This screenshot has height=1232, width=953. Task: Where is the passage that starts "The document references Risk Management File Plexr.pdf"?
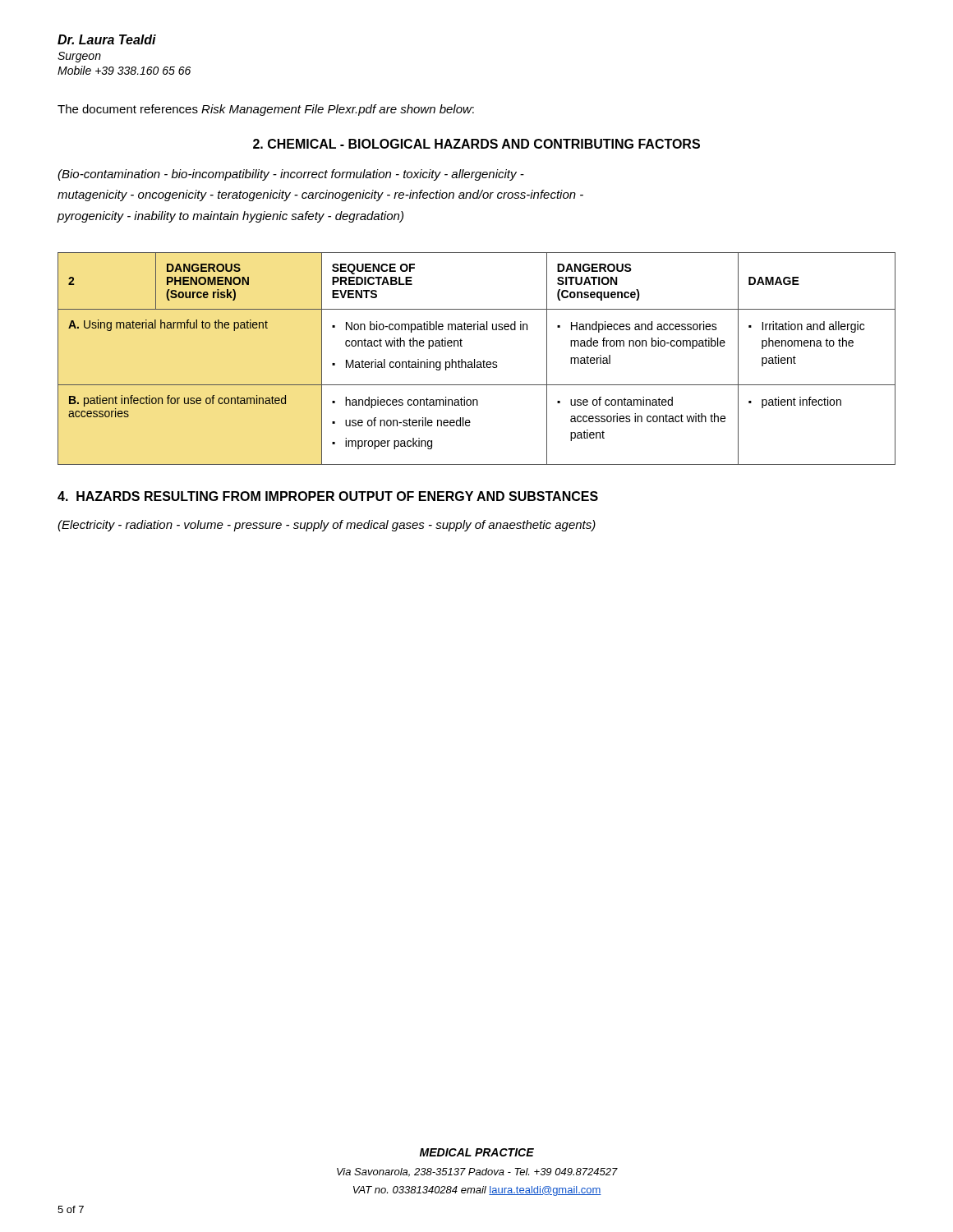tap(266, 109)
